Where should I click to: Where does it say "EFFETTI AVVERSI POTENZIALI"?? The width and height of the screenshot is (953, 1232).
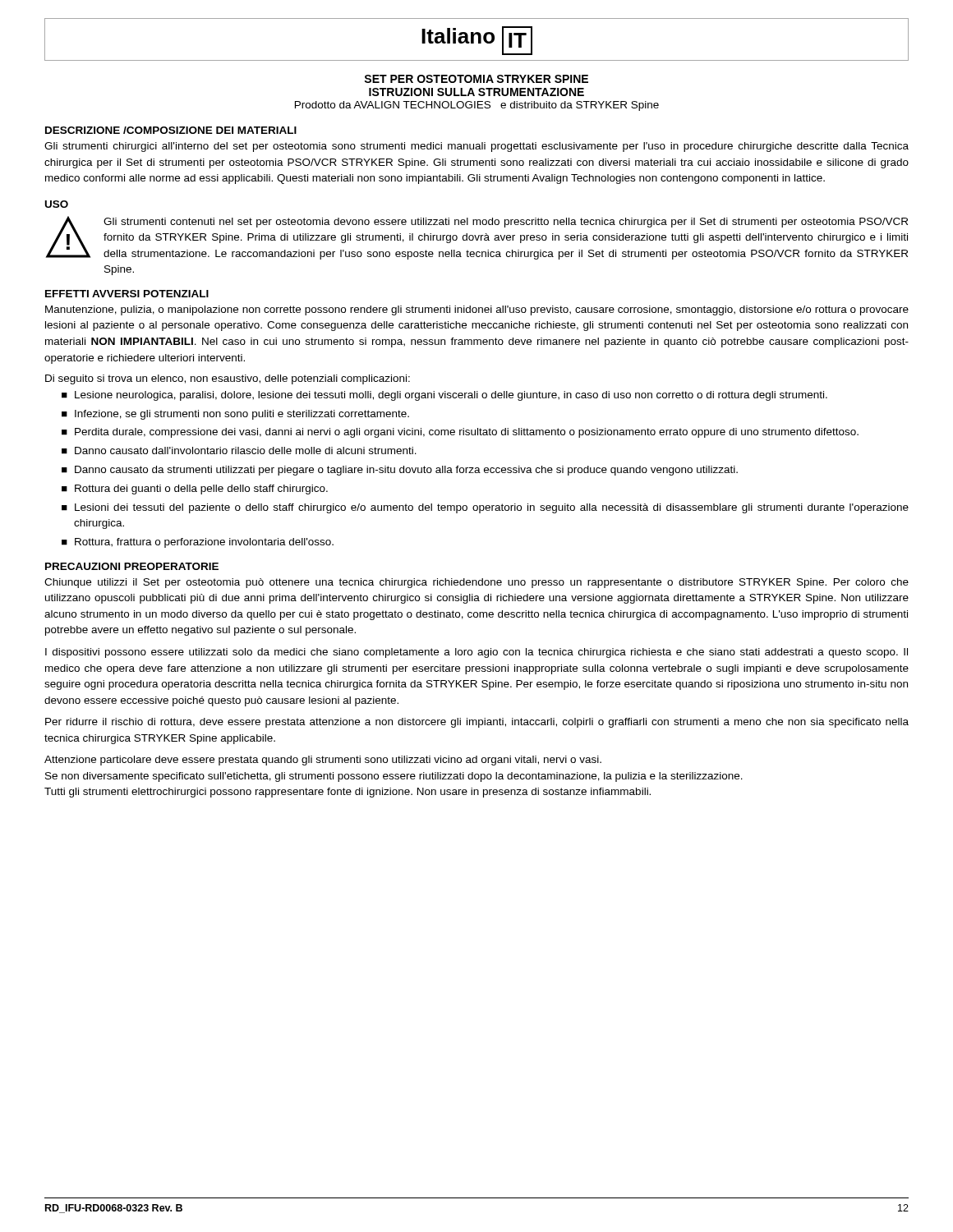pos(127,293)
